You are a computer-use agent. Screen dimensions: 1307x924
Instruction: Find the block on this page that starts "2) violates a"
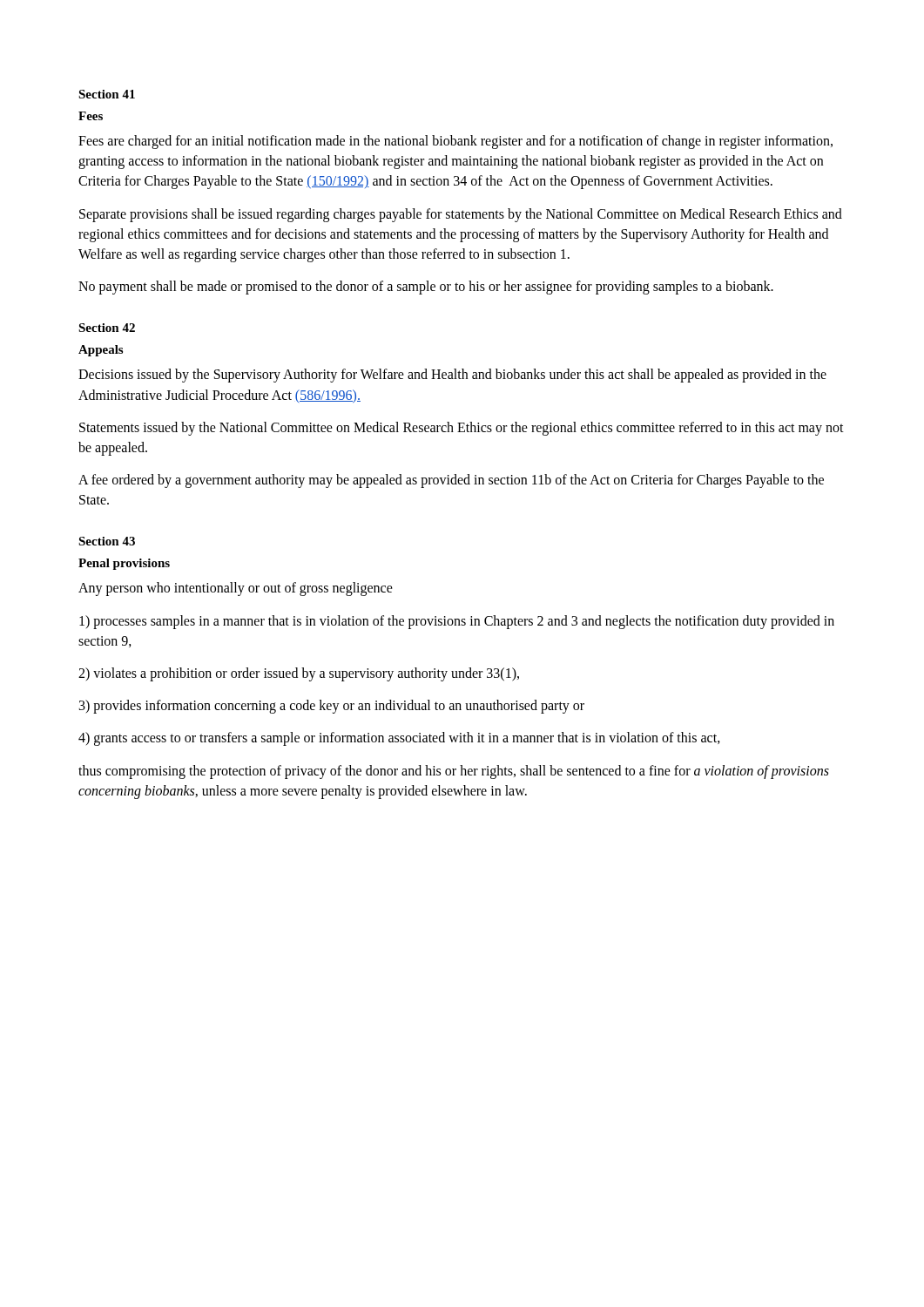[299, 673]
